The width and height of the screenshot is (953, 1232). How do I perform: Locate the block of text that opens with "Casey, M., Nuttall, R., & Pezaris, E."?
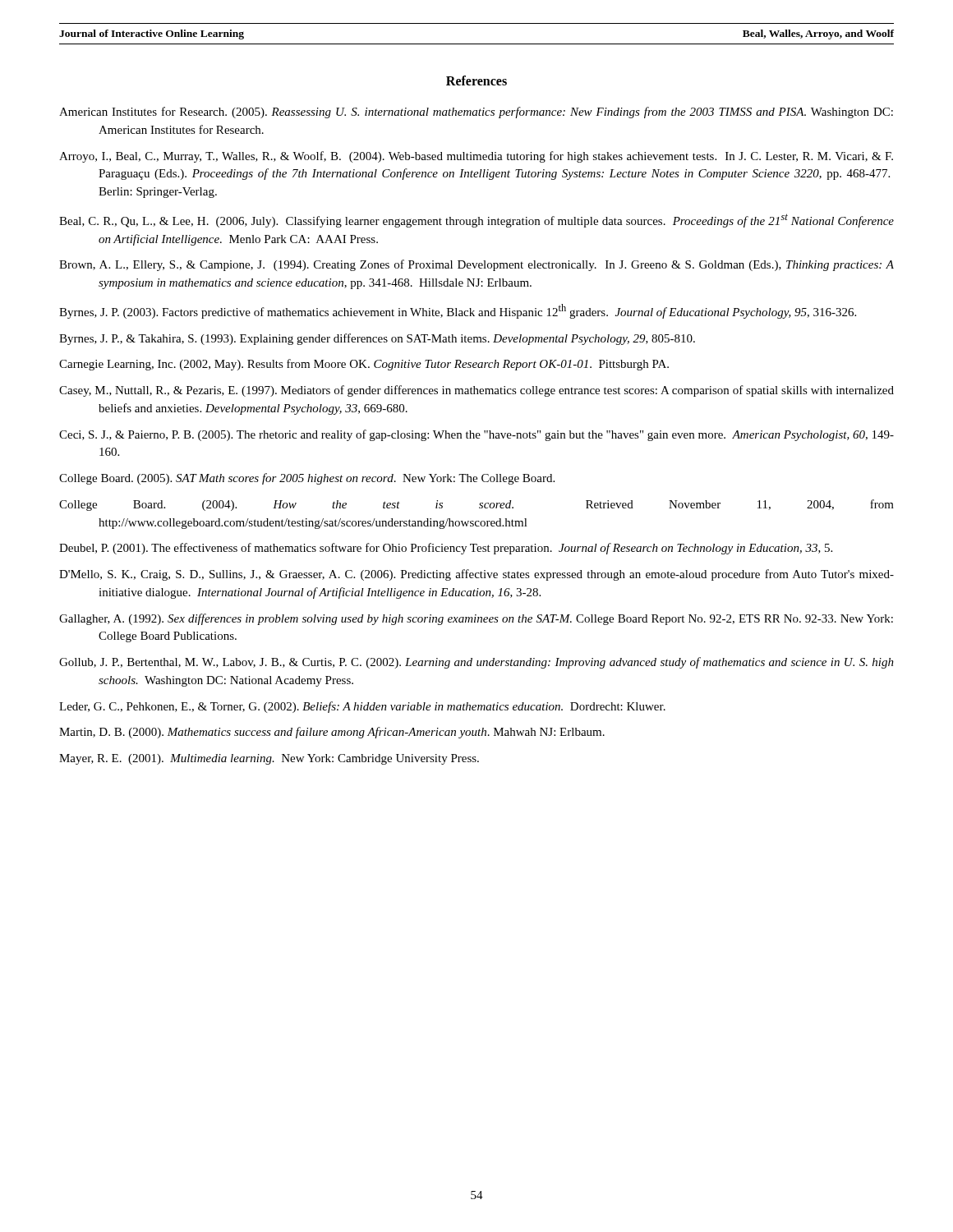[476, 399]
